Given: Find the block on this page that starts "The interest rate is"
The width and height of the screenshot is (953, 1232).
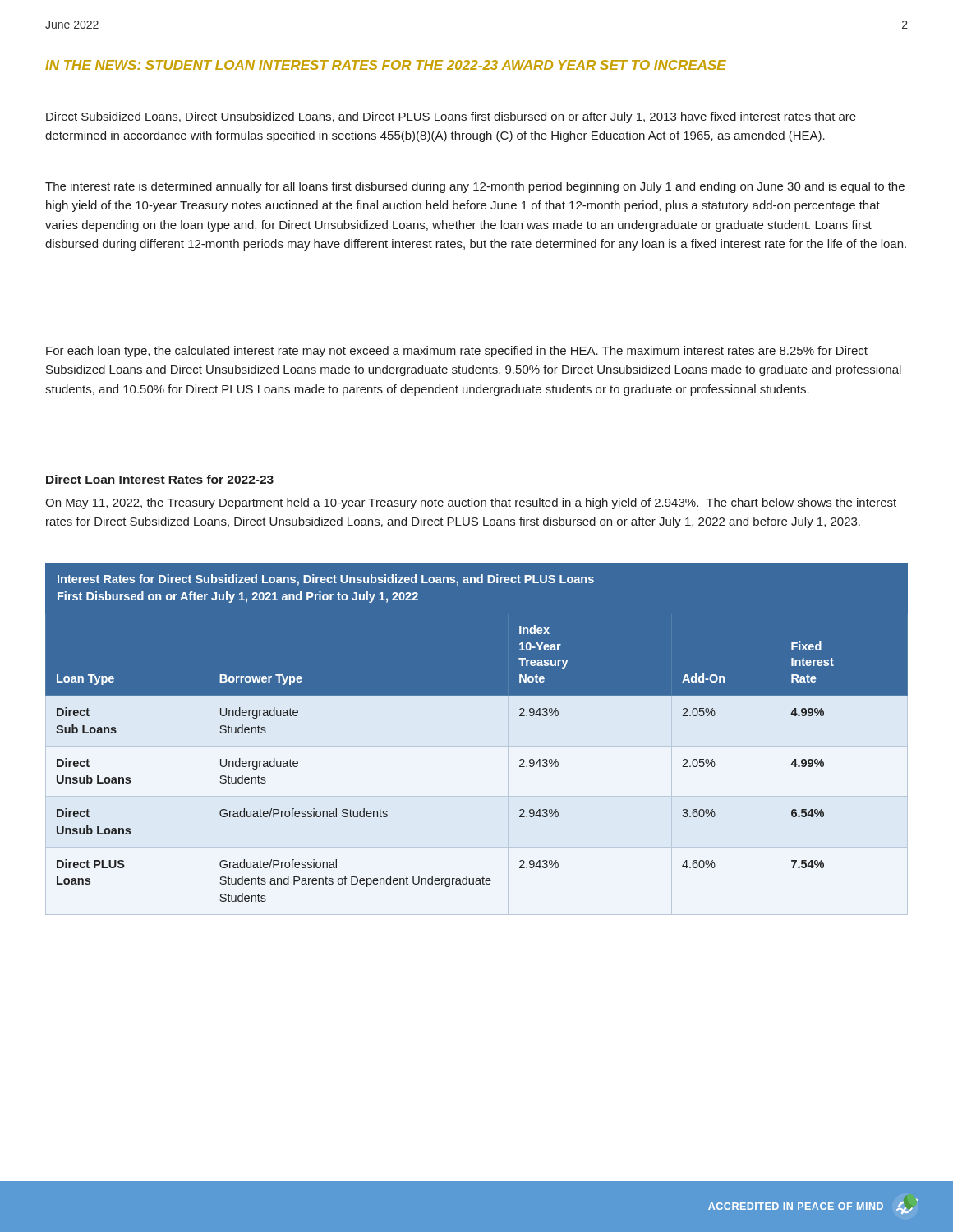Looking at the screenshot, I should click(x=476, y=215).
